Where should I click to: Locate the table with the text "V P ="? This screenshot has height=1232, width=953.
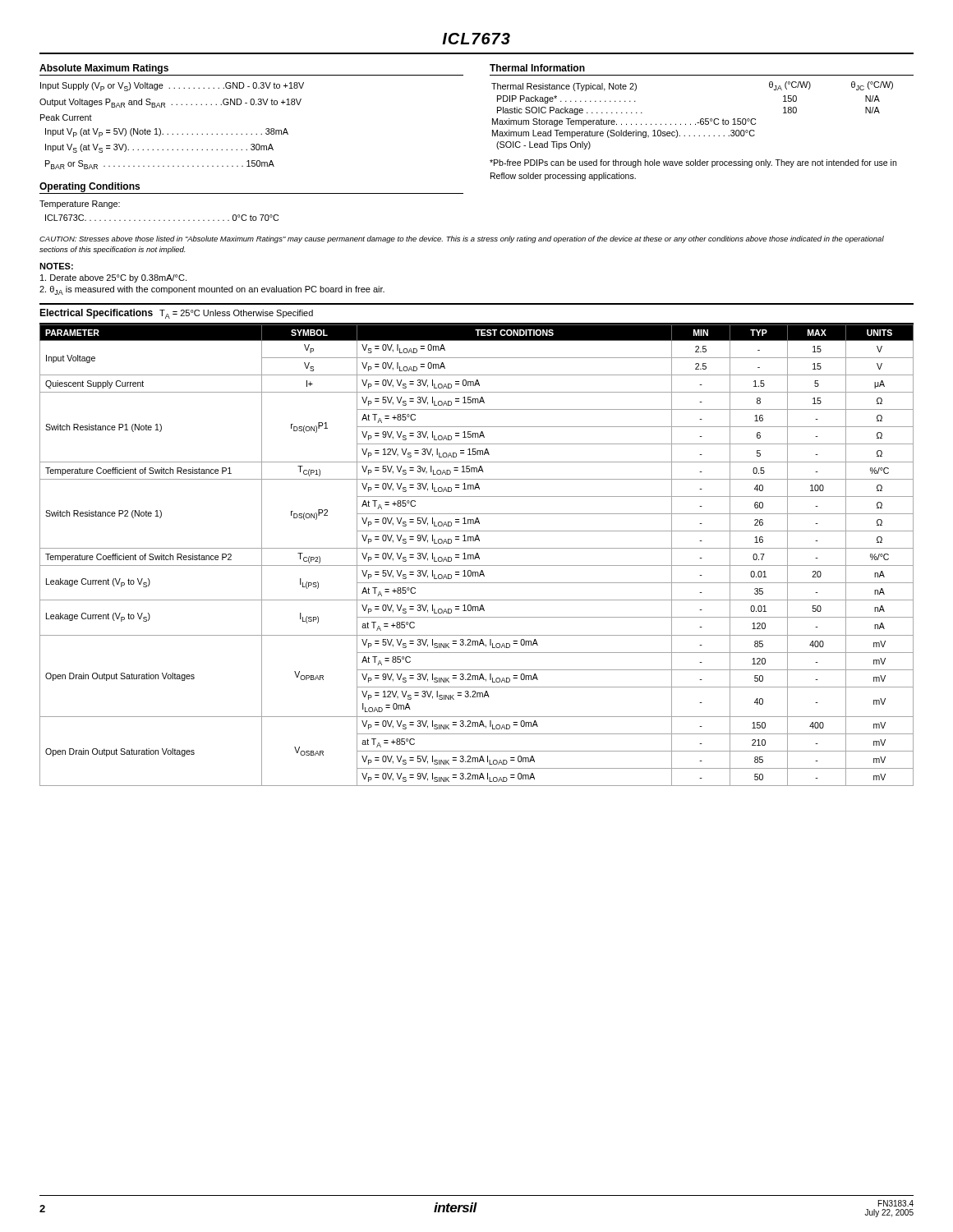476,555
